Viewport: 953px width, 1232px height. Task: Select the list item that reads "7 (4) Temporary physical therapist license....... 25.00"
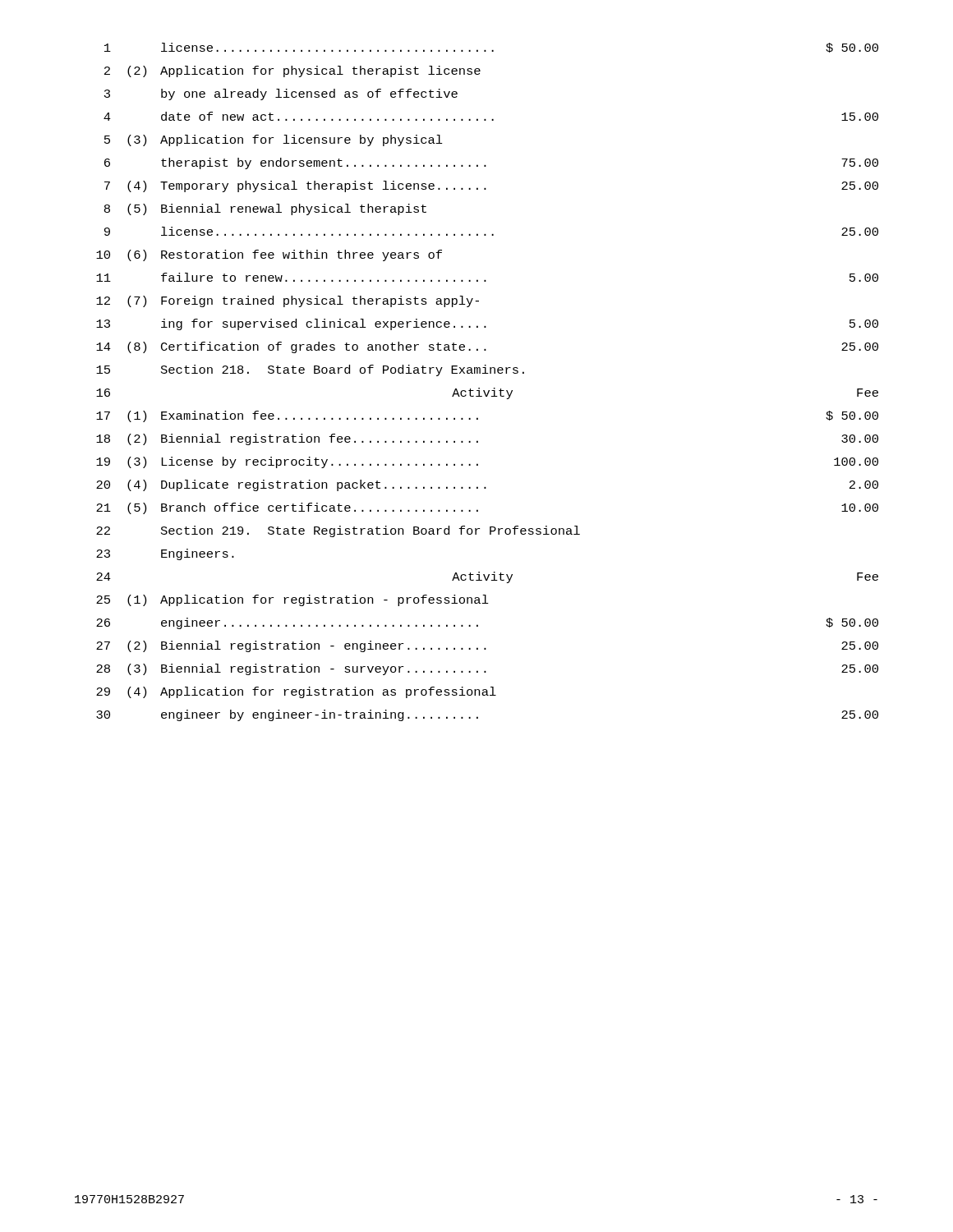[x=476, y=187]
